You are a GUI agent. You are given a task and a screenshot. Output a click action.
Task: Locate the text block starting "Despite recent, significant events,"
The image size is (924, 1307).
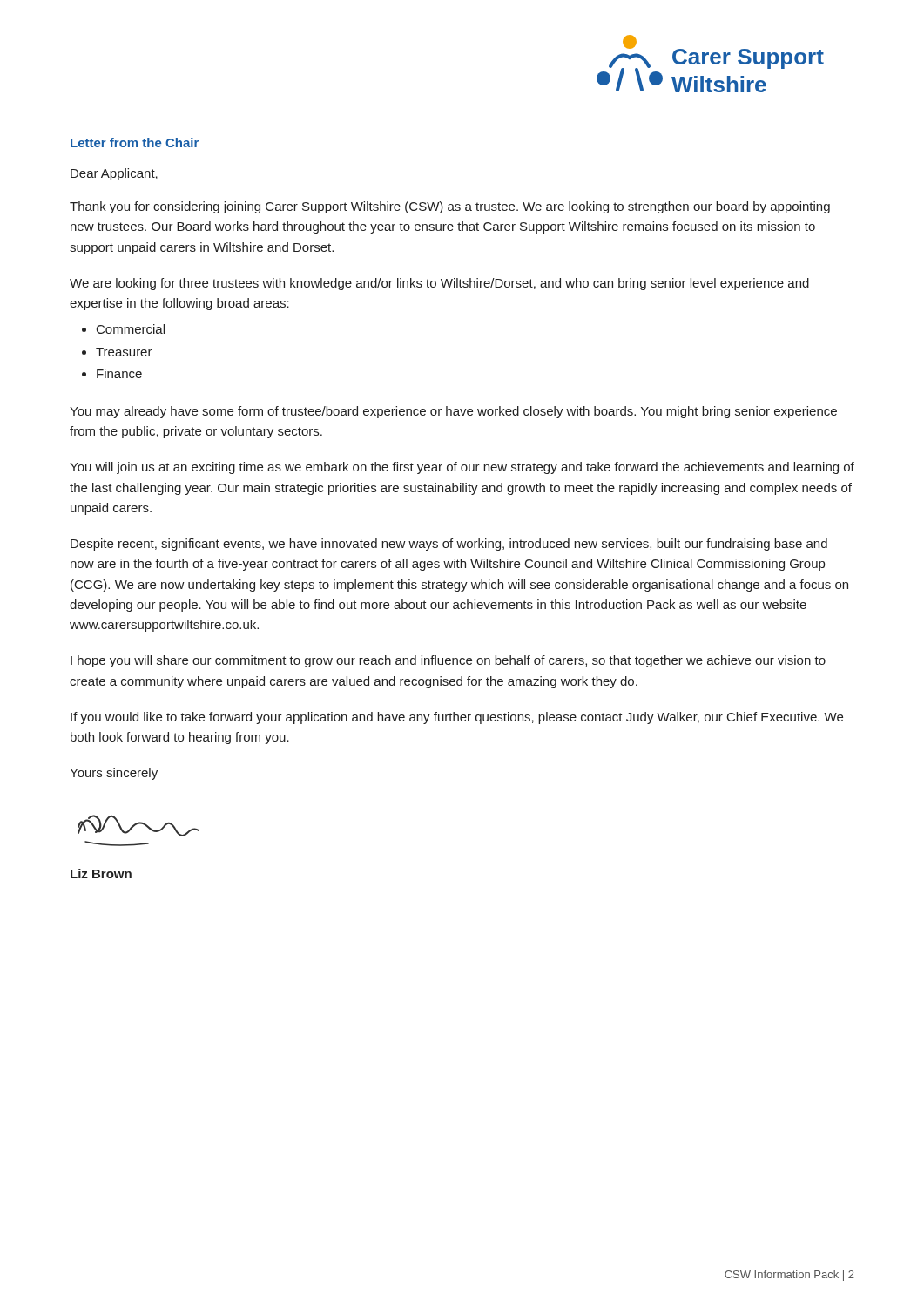(459, 584)
